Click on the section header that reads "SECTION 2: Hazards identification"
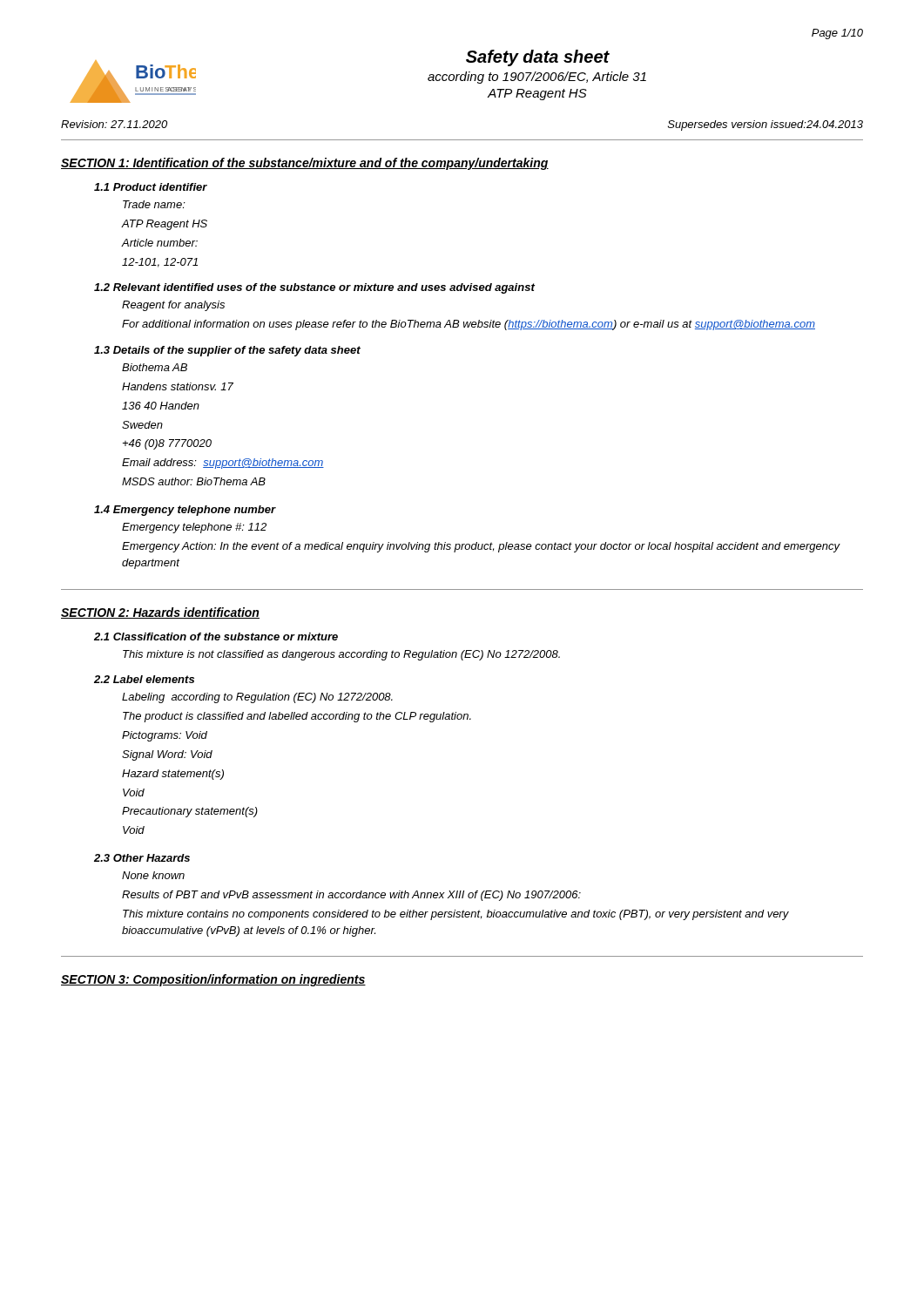 [x=160, y=612]
